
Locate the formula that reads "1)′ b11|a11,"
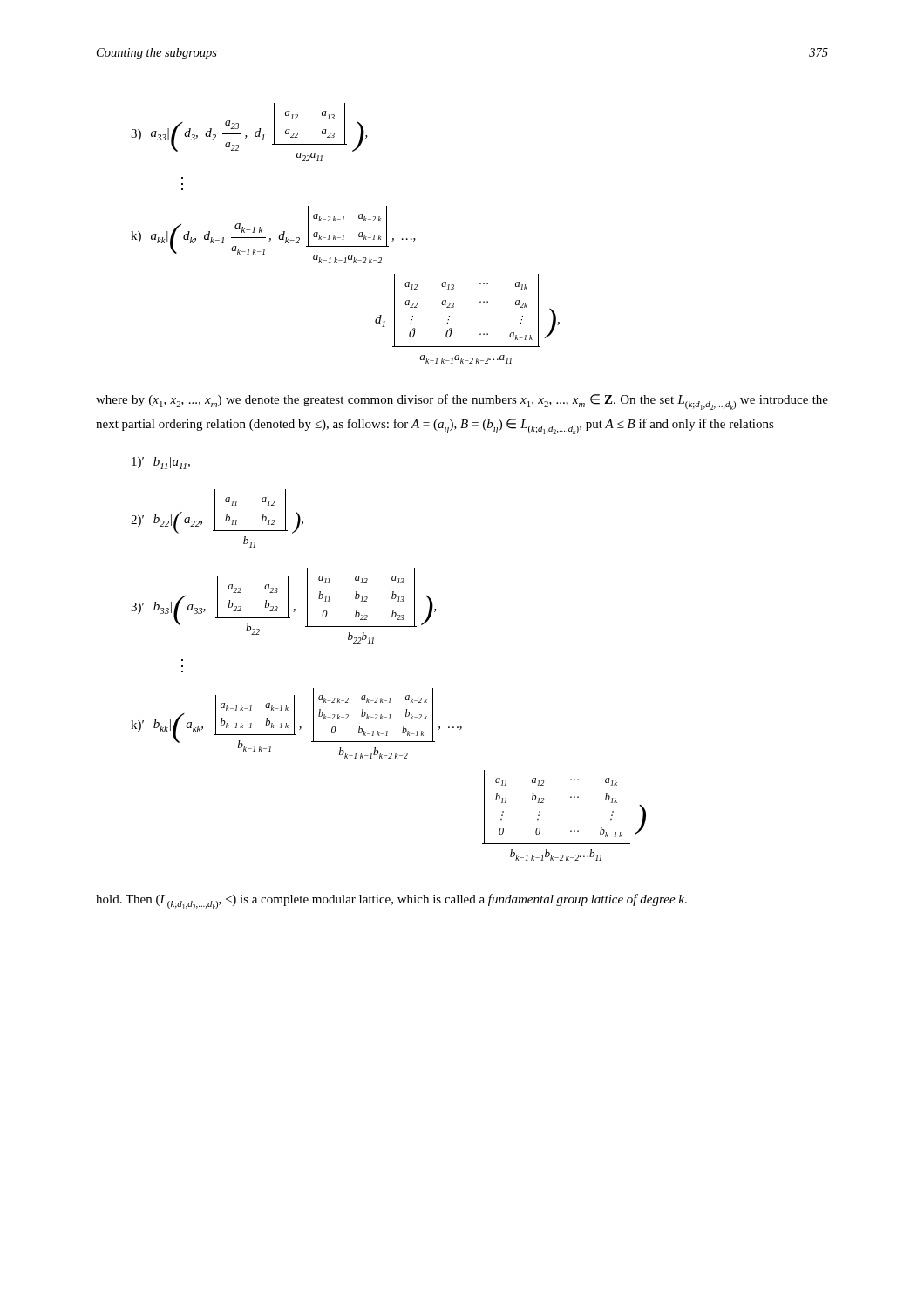click(x=161, y=463)
